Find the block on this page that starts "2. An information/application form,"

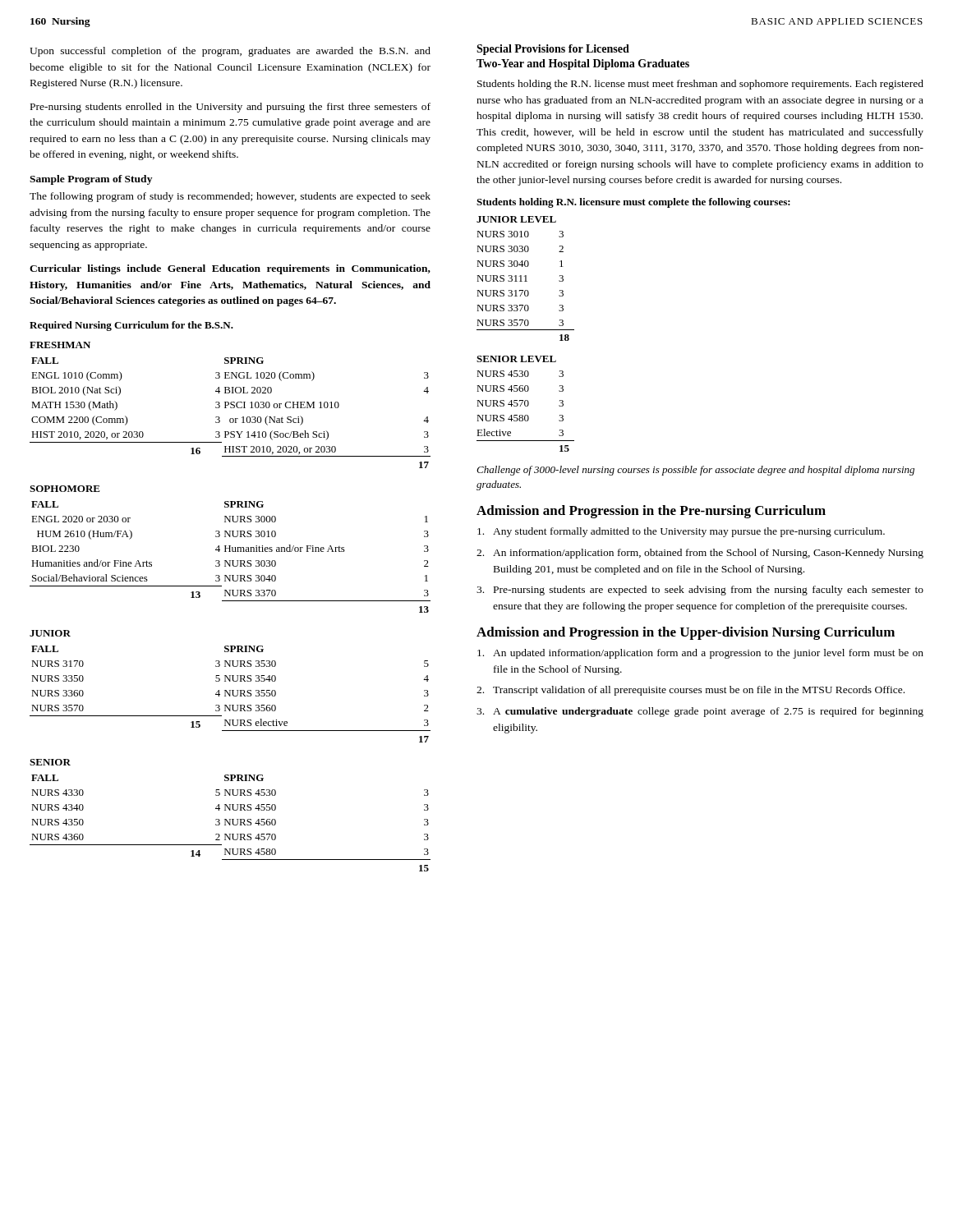click(700, 561)
